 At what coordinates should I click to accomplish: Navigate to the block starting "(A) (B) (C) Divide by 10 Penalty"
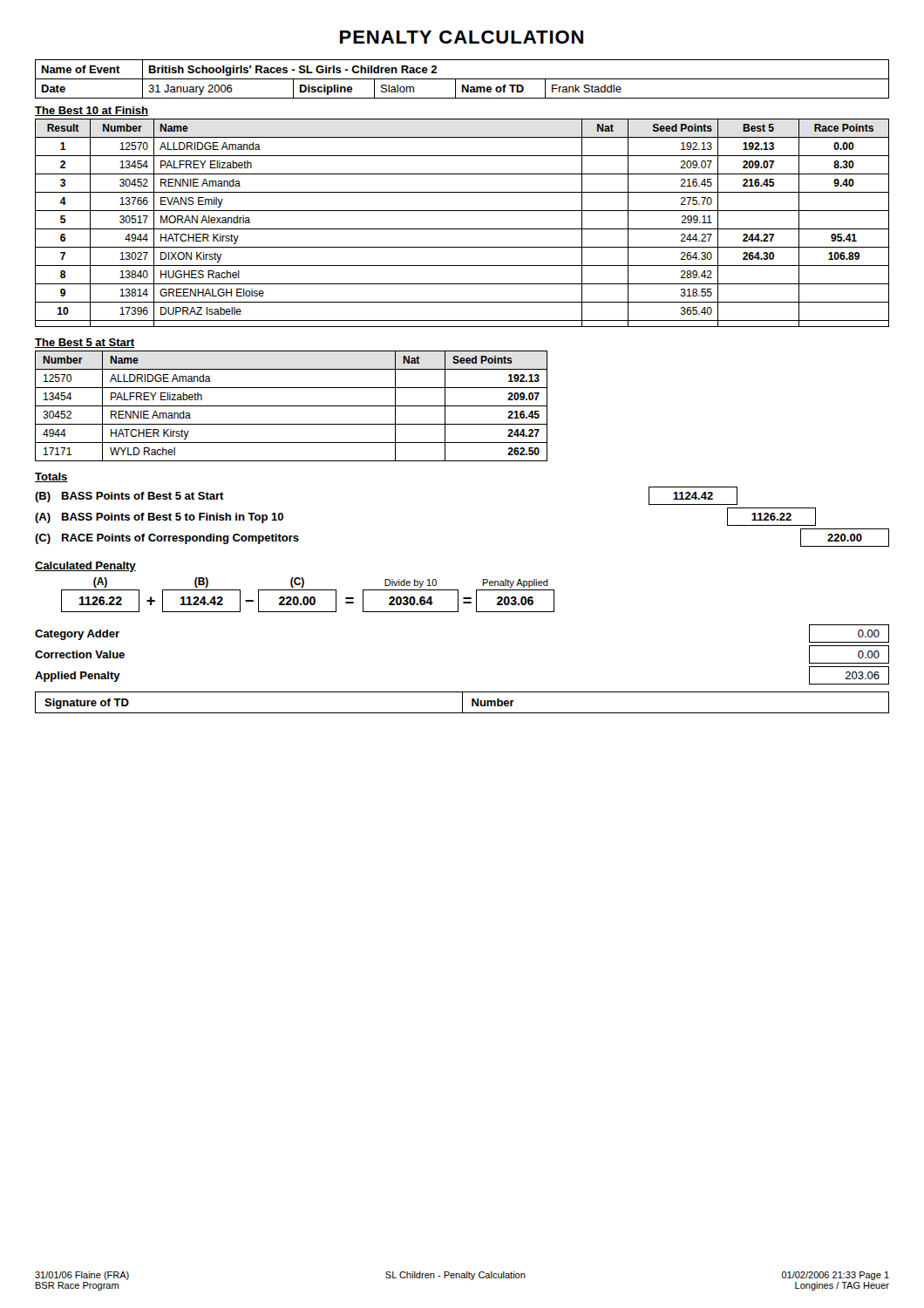point(462,594)
